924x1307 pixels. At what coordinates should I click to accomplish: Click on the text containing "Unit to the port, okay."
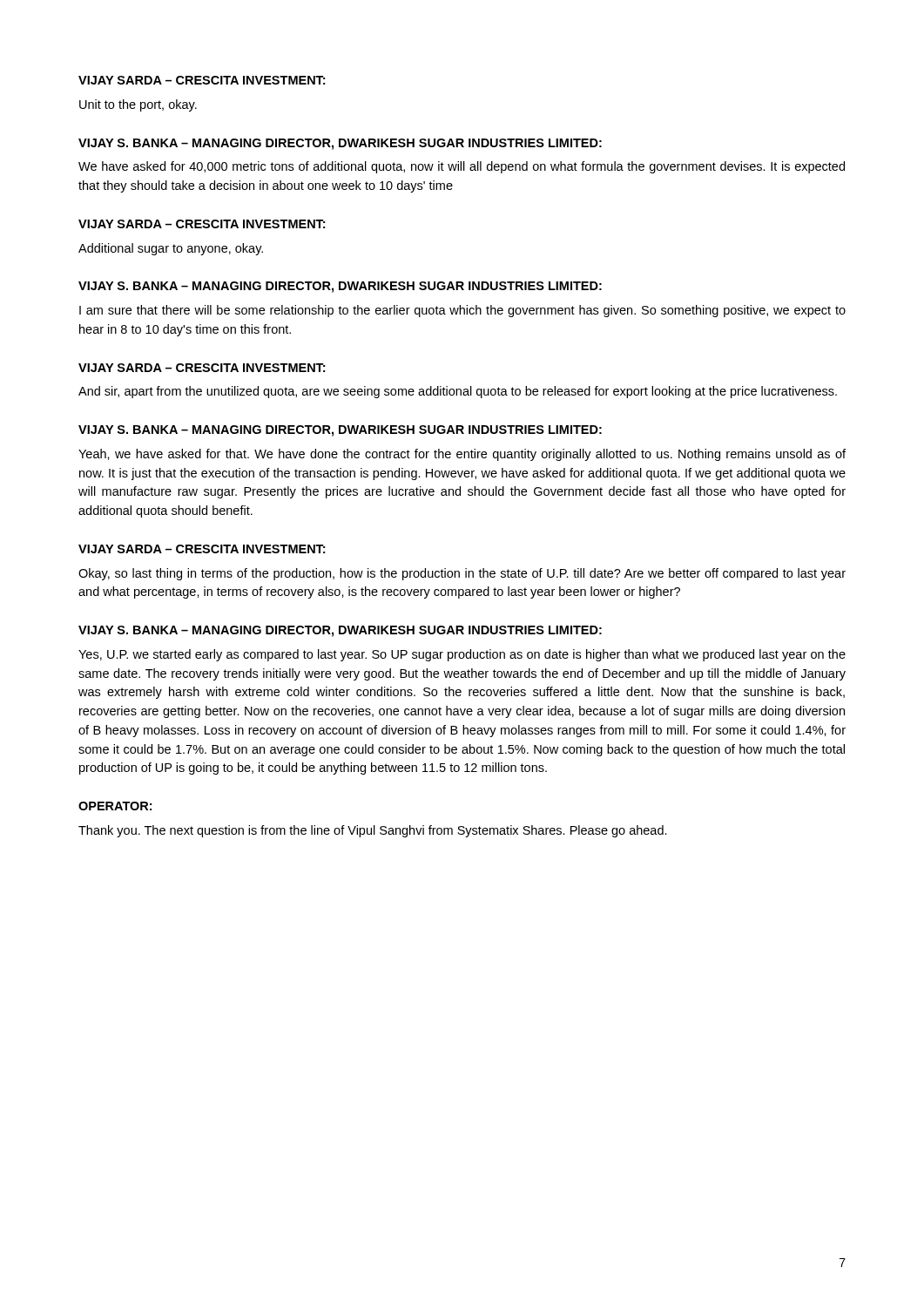click(x=138, y=104)
